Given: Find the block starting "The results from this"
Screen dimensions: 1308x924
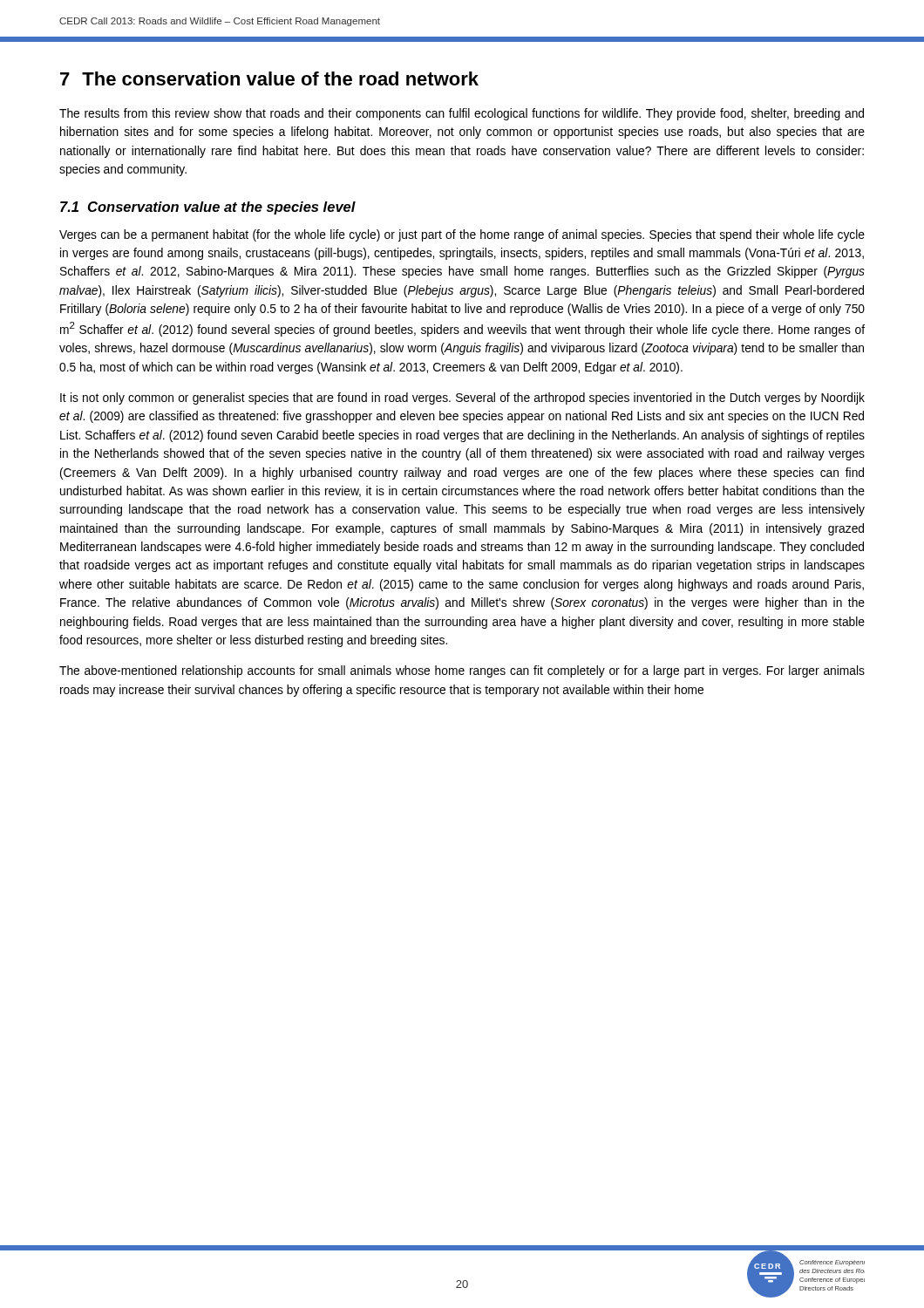Looking at the screenshot, I should point(462,142).
